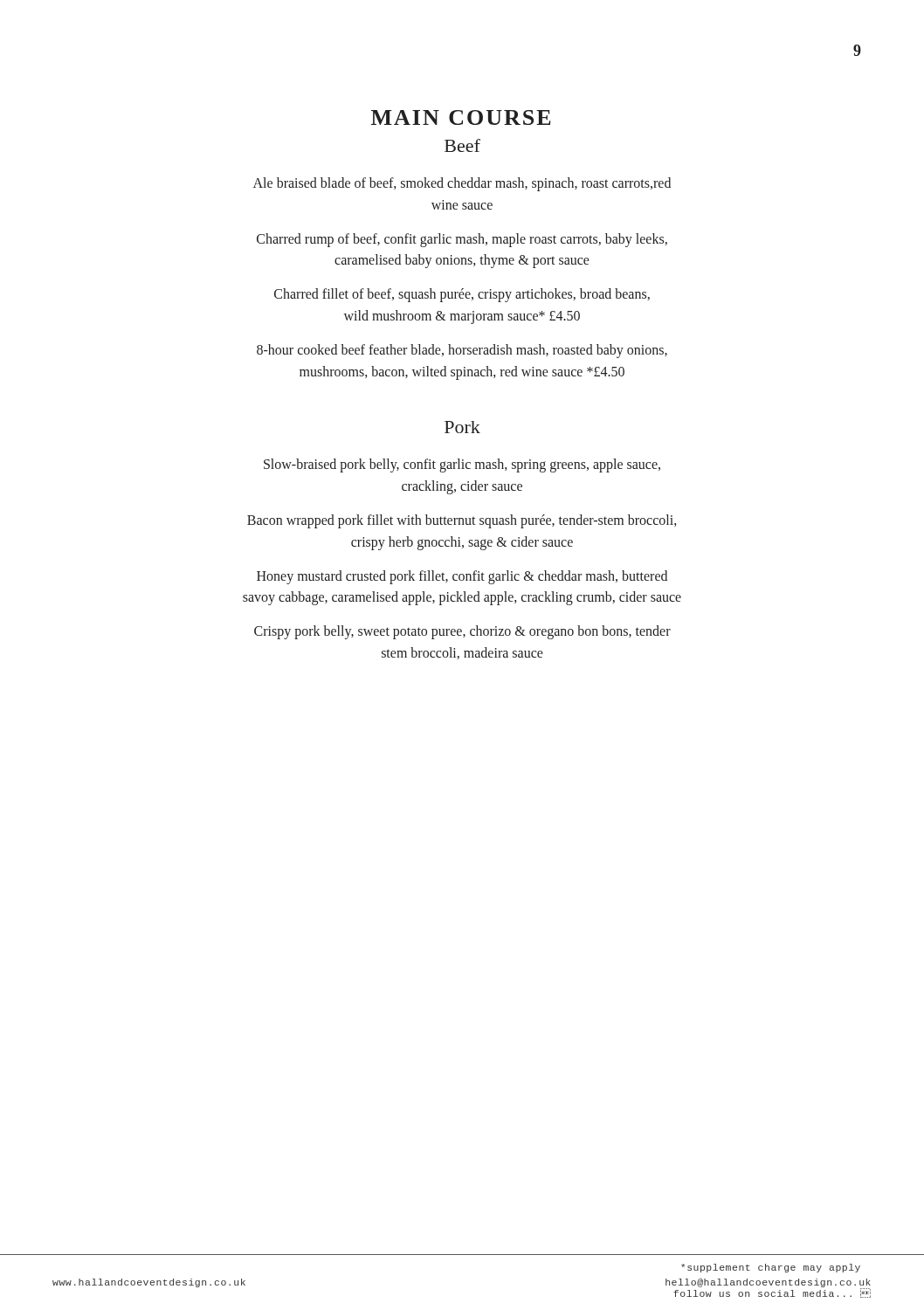Find the block starting "Crispy pork belly, sweet potato puree, chorizo &"
The width and height of the screenshot is (924, 1310).
(x=462, y=642)
